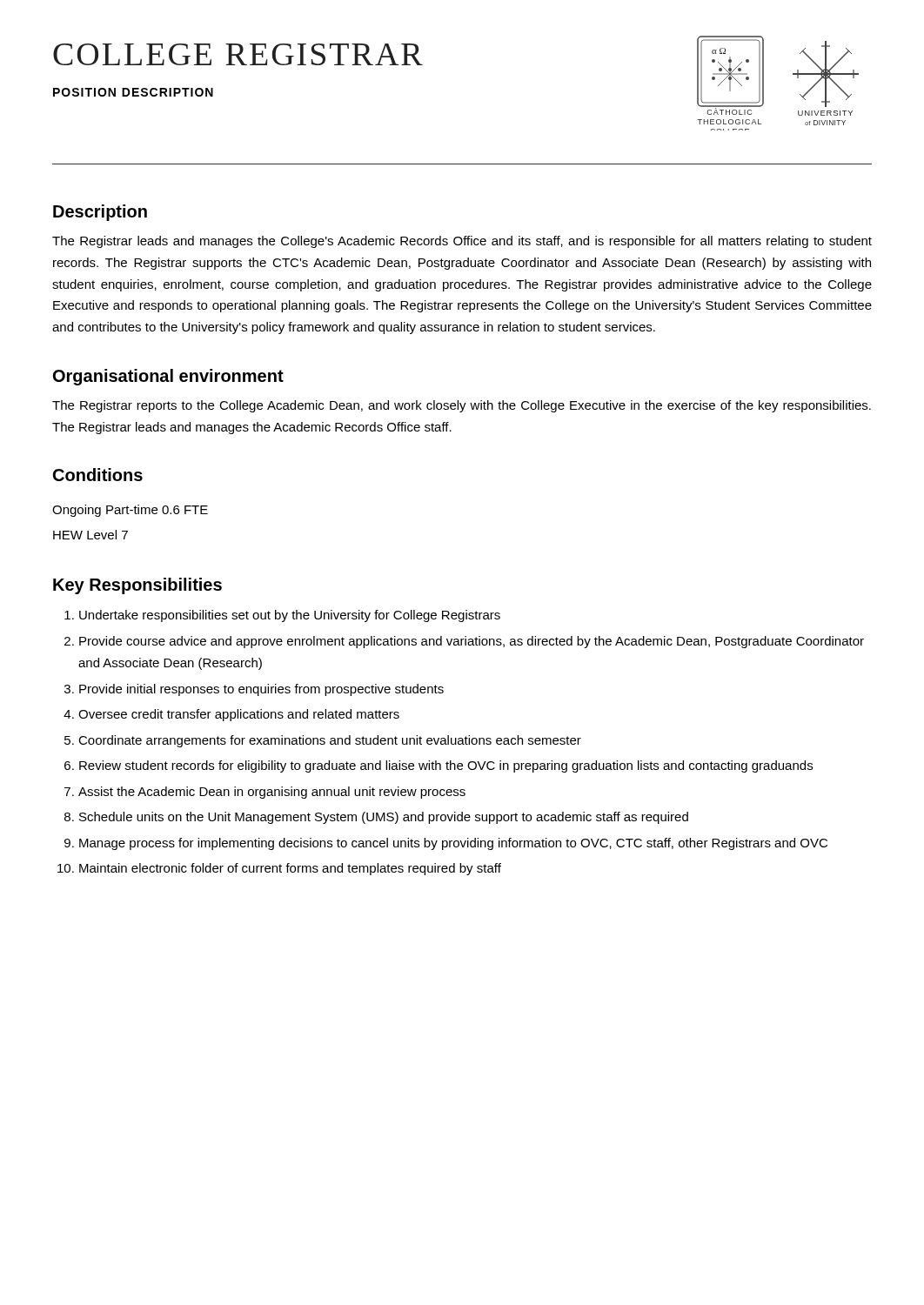Find the block on this page that starts "Maintain electronic folder"
Image resolution: width=924 pixels, height=1305 pixels.
290,868
